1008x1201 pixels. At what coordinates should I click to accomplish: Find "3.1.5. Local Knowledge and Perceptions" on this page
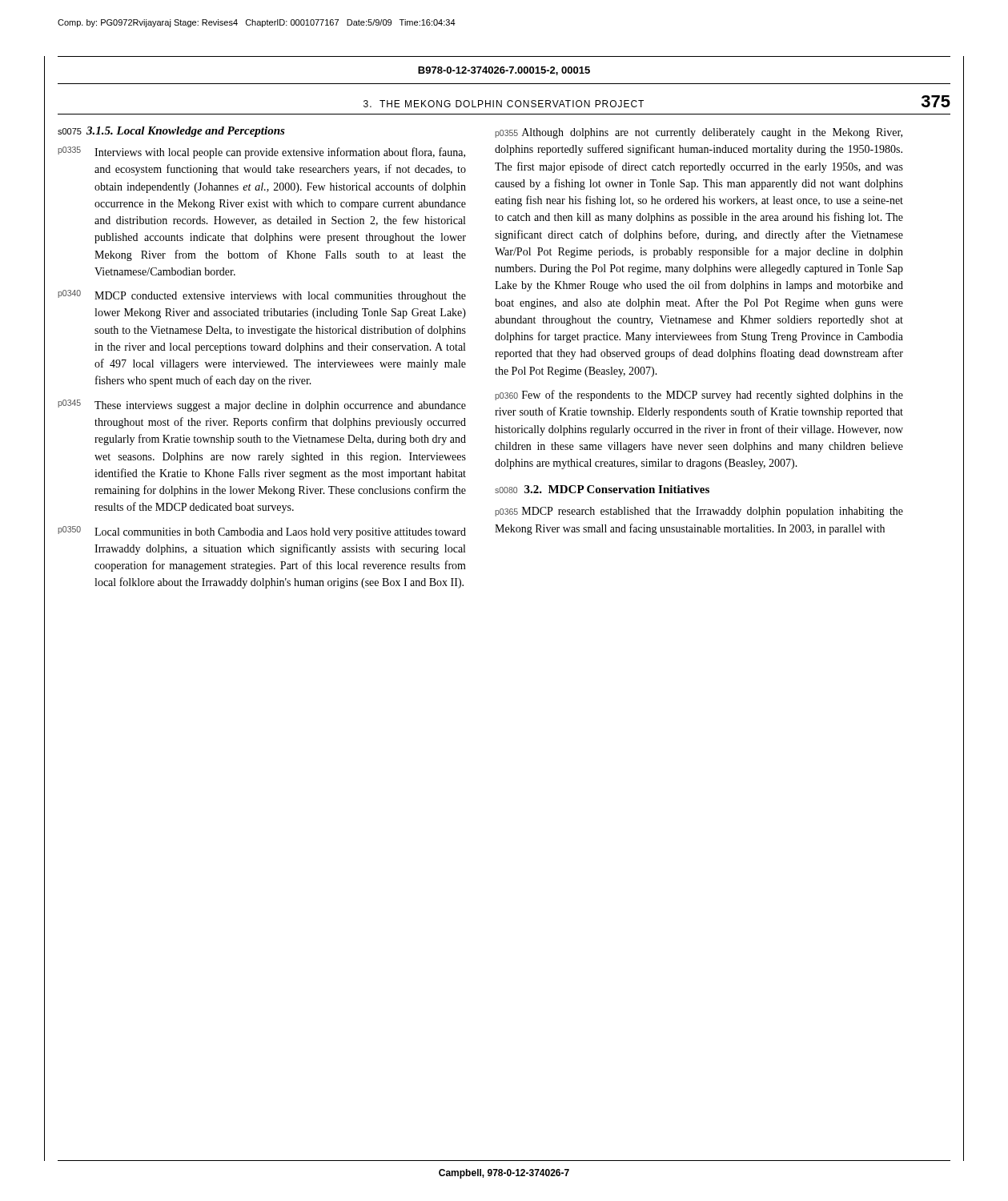(x=186, y=130)
